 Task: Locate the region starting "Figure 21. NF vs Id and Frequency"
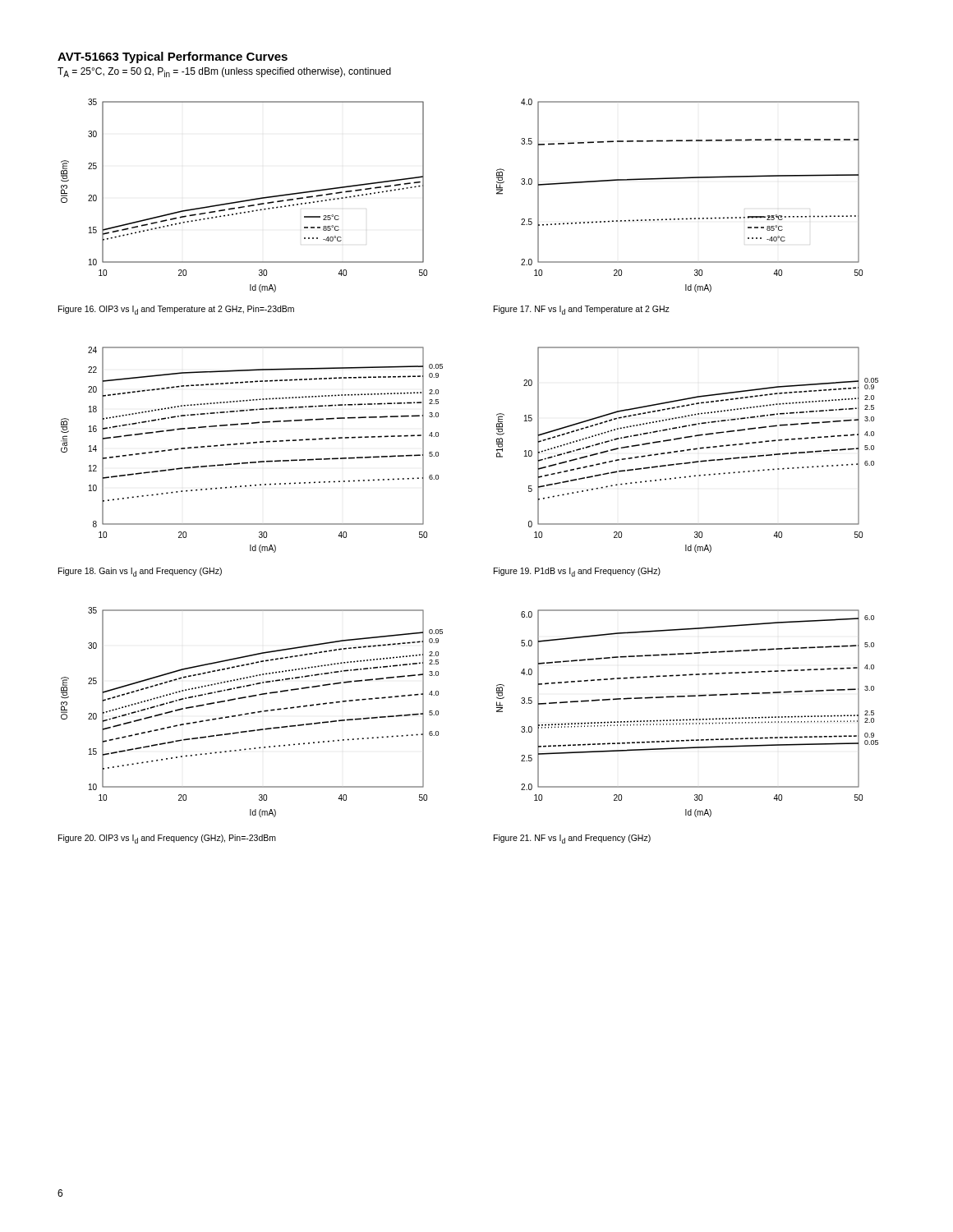coord(572,839)
